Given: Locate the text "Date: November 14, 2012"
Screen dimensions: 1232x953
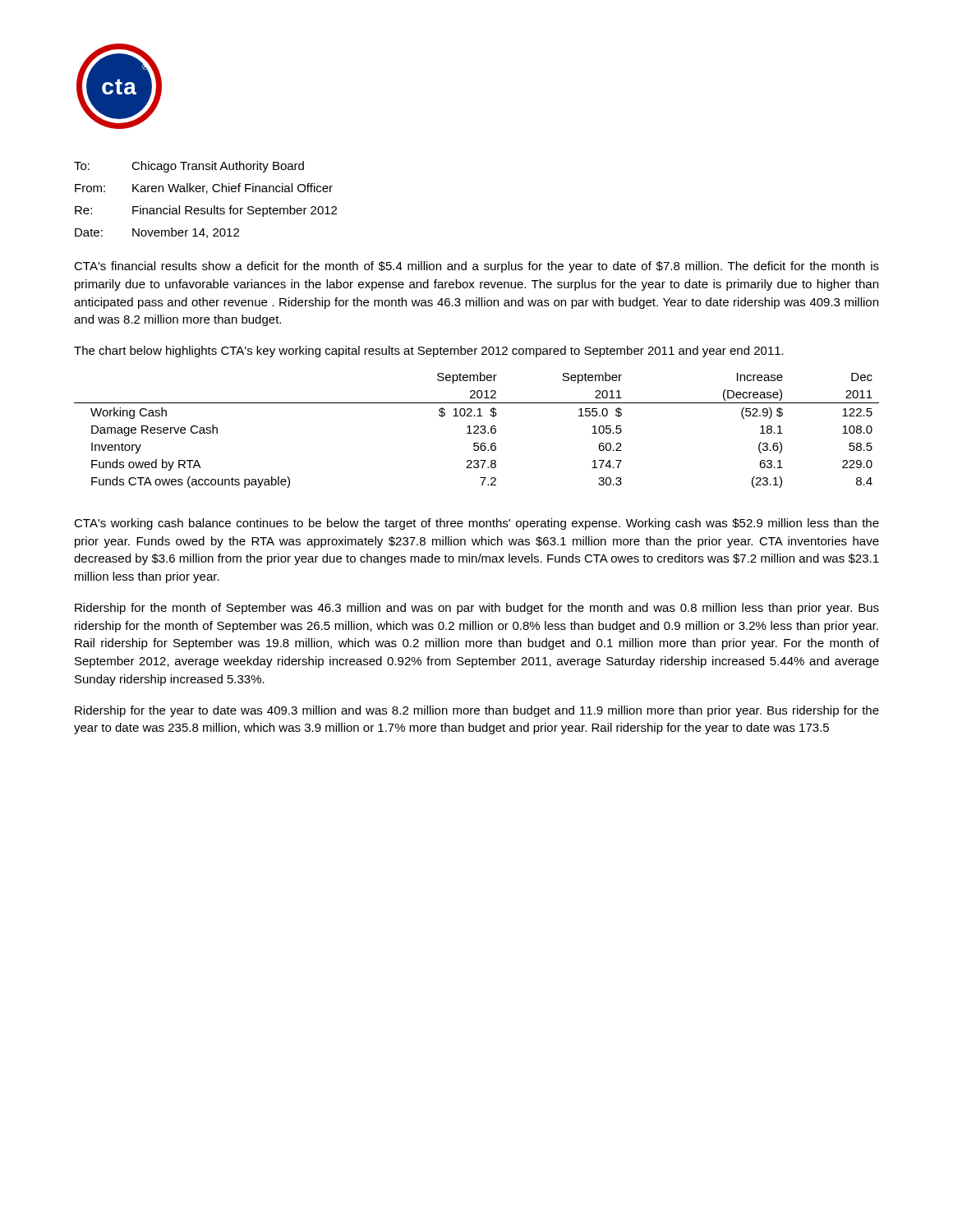Looking at the screenshot, I should pyautogui.click(x=157, y=233).
